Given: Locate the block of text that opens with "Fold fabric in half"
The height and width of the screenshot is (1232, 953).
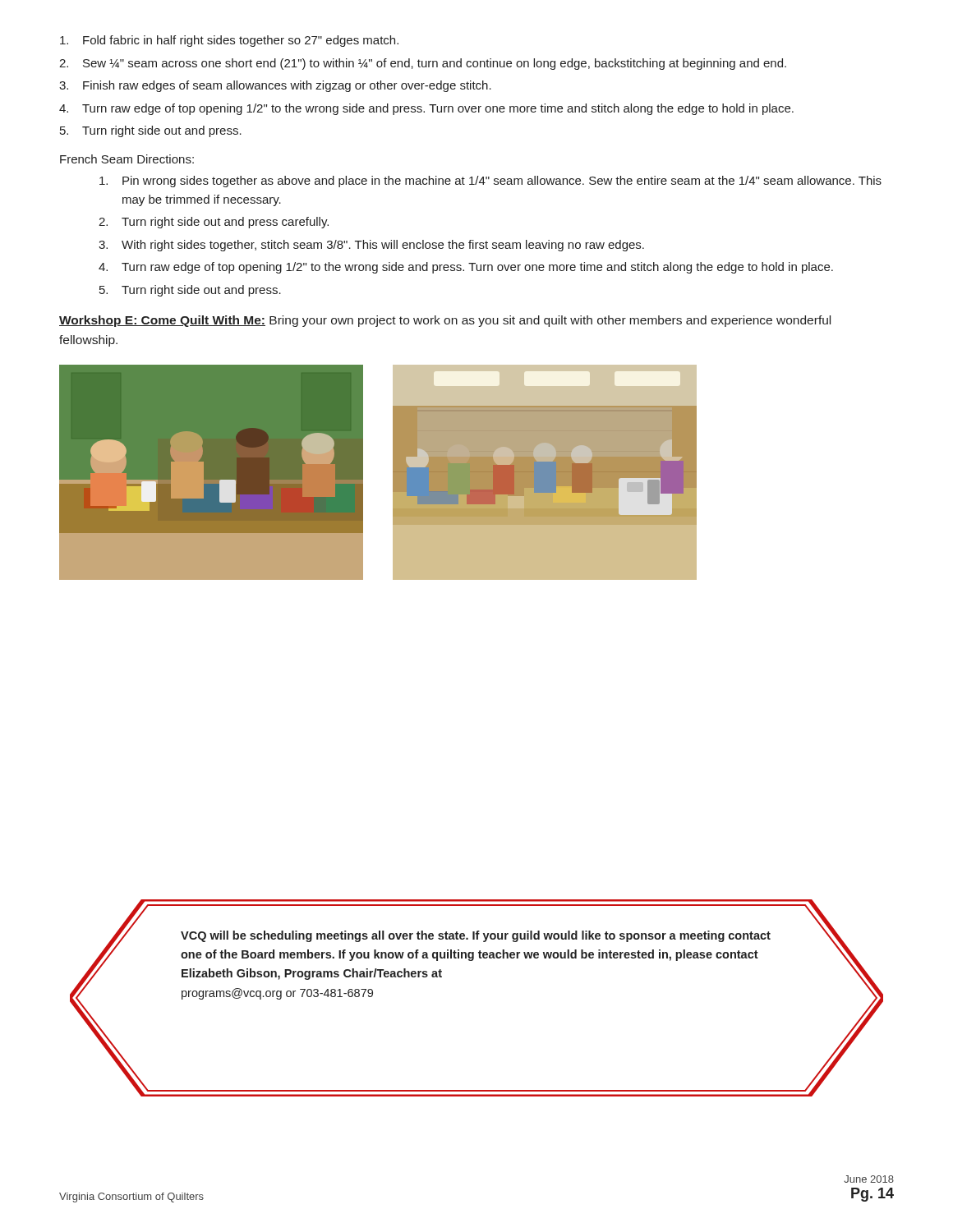Looking at the screenshot, I should pos(229,40).
